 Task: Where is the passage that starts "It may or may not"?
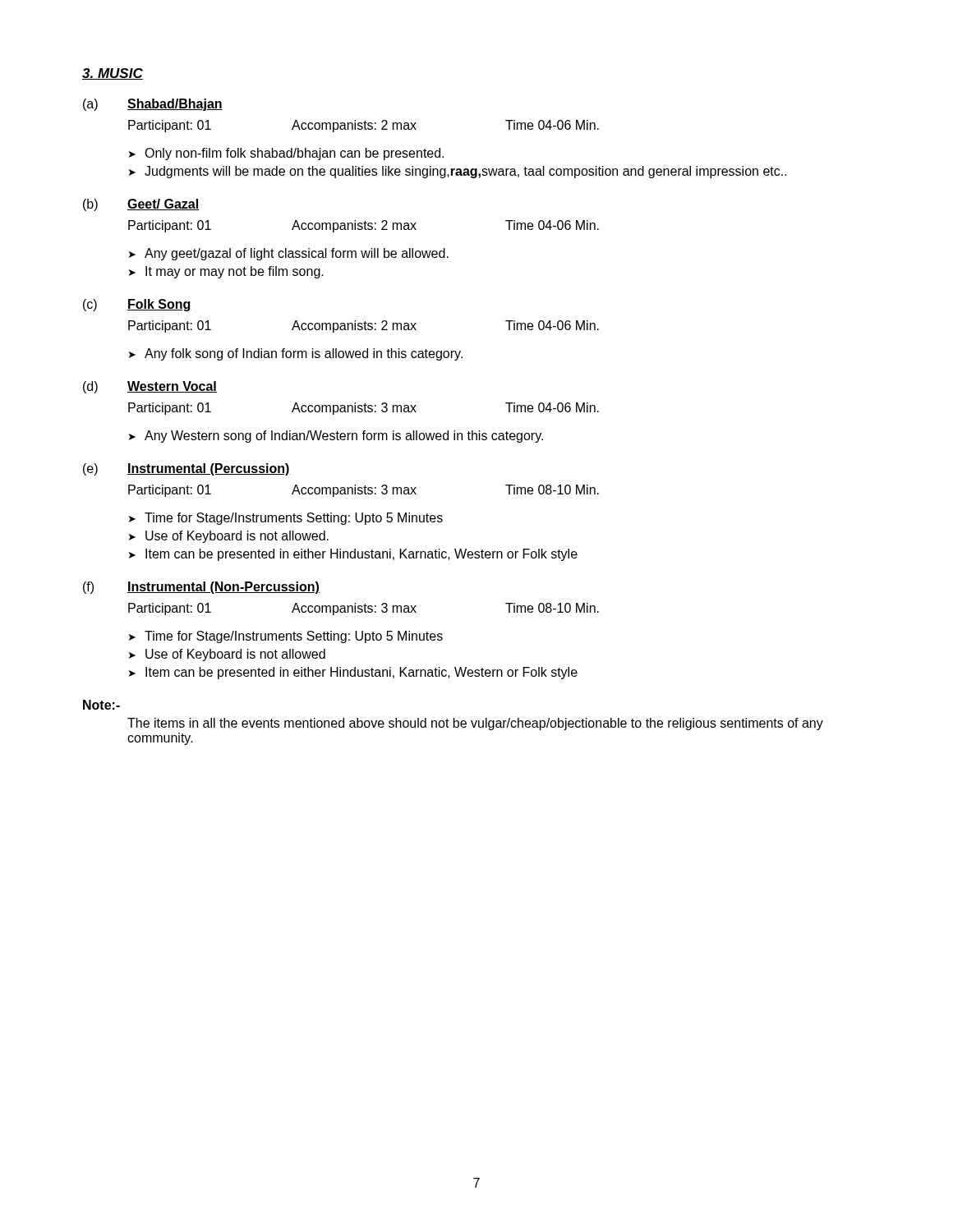(234, 271)
